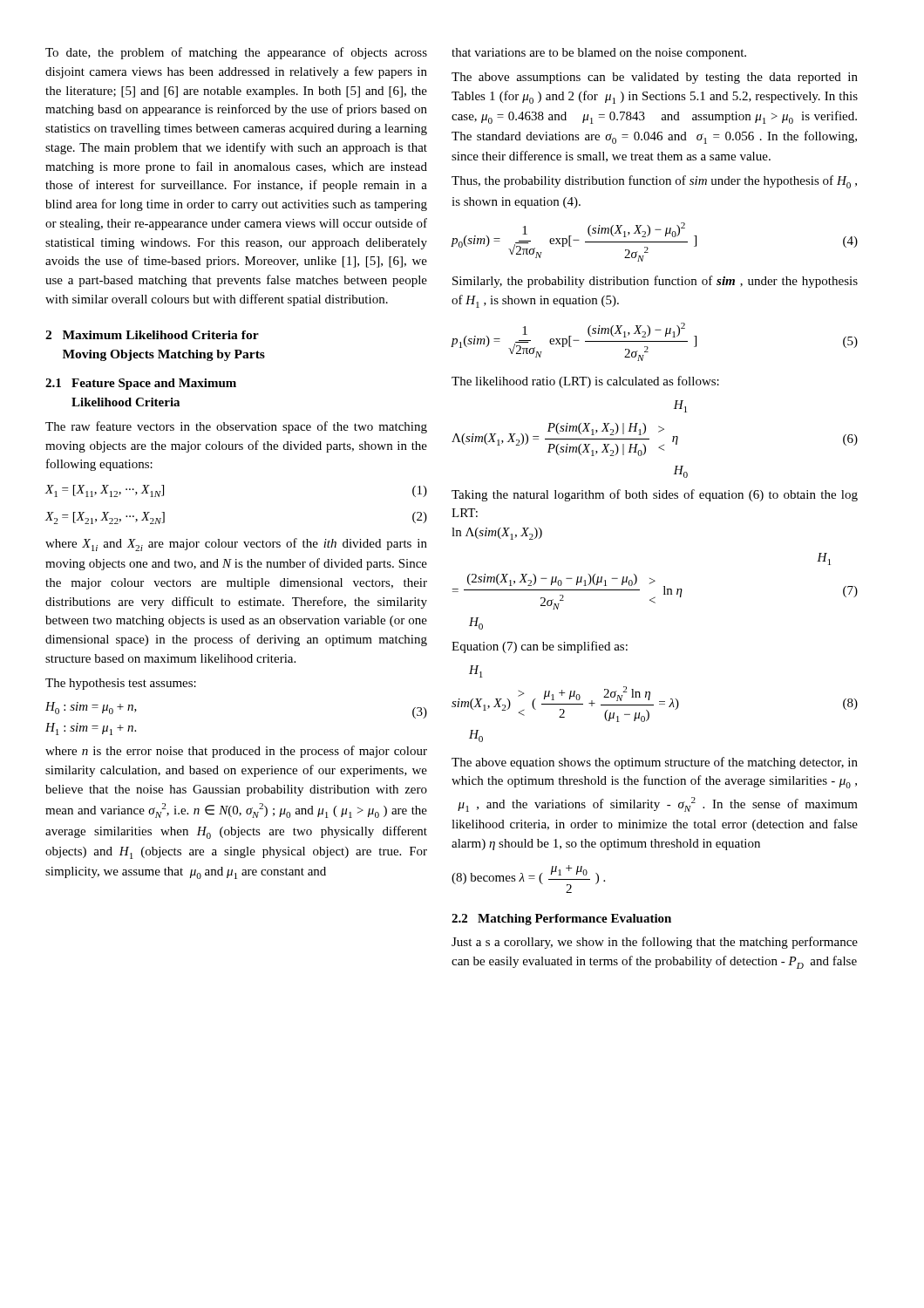Navigate to the element starting "To date, the problem of matching the"
The width and height of the screenshot is (924, 1308).
click(236, 176)
